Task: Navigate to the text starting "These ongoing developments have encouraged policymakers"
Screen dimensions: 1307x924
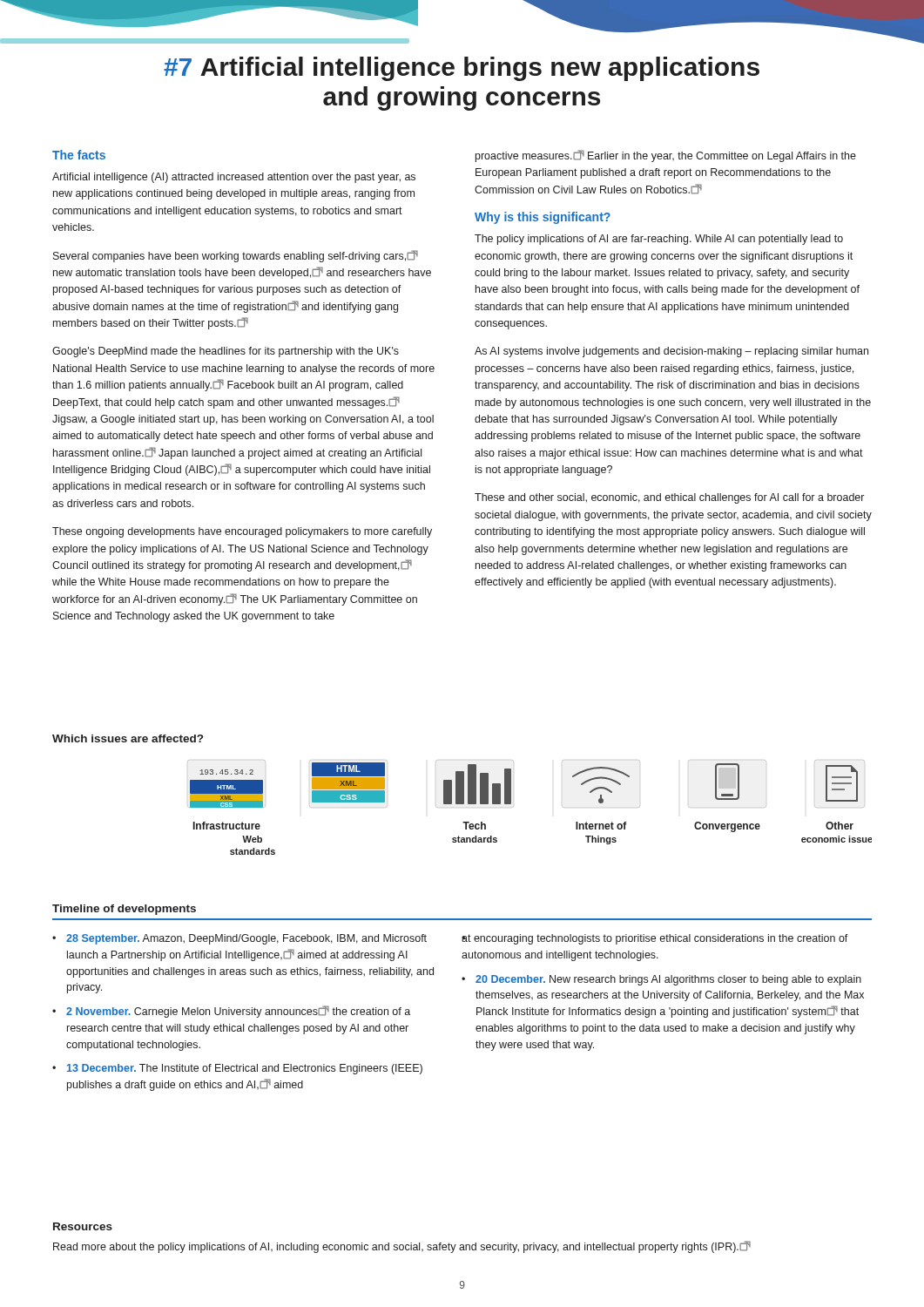Action: point(242,574)
